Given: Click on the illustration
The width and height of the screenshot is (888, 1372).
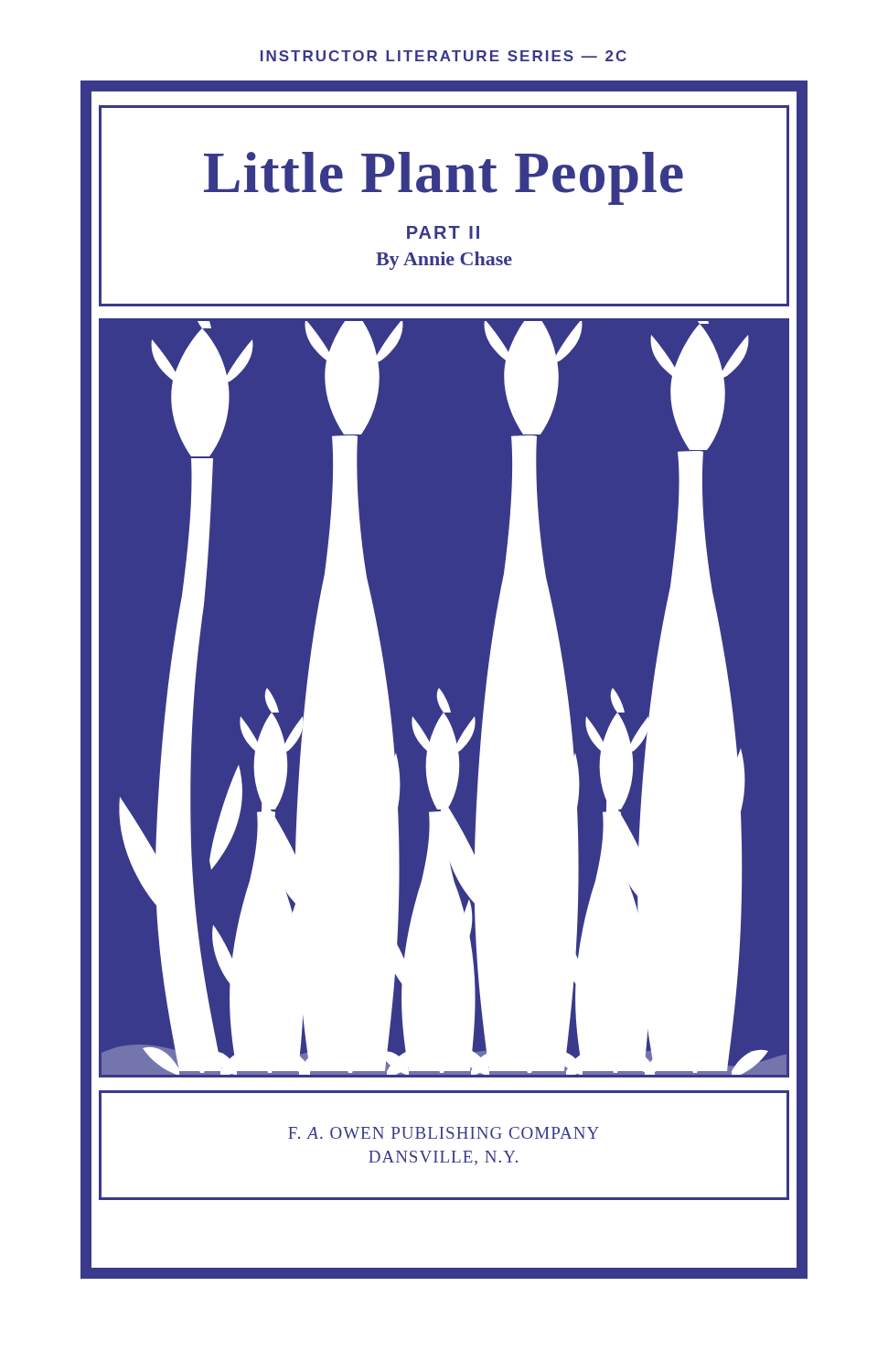Looking at the screenshot, I should point(444,698).
